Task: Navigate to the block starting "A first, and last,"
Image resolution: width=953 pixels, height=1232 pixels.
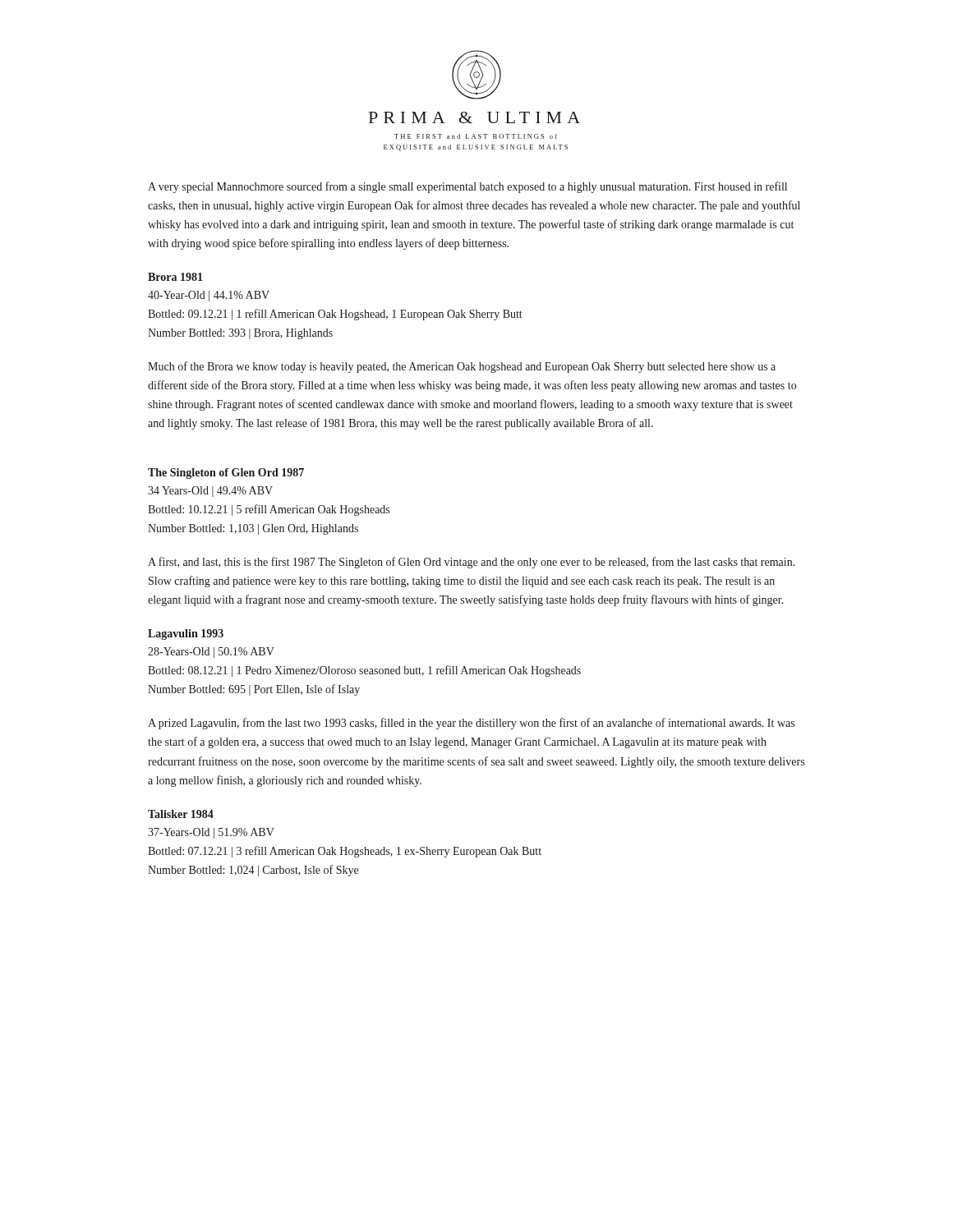Action: pyautogui.click(x=476, y=581)
